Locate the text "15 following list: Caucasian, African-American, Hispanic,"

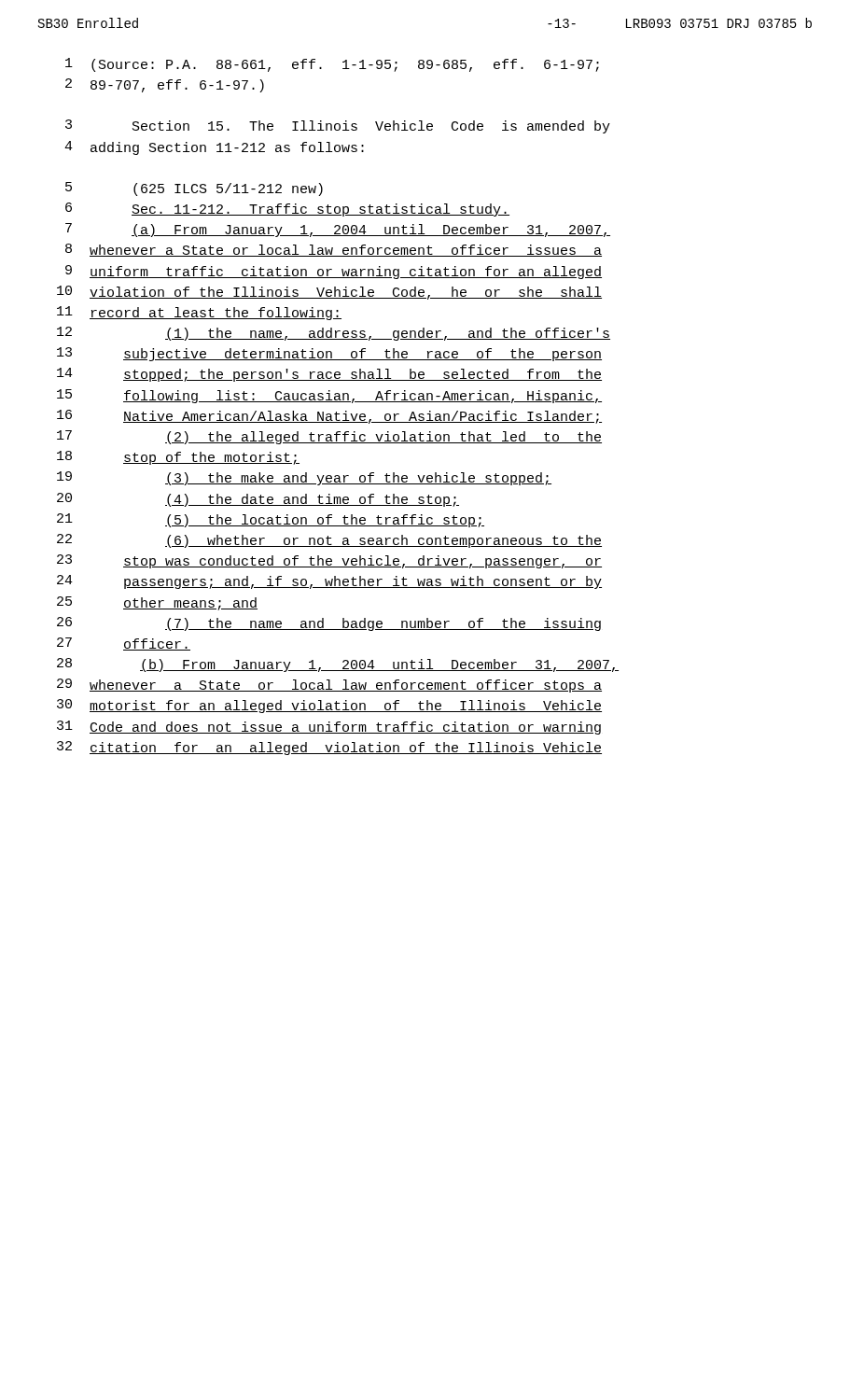pos(425,397)
